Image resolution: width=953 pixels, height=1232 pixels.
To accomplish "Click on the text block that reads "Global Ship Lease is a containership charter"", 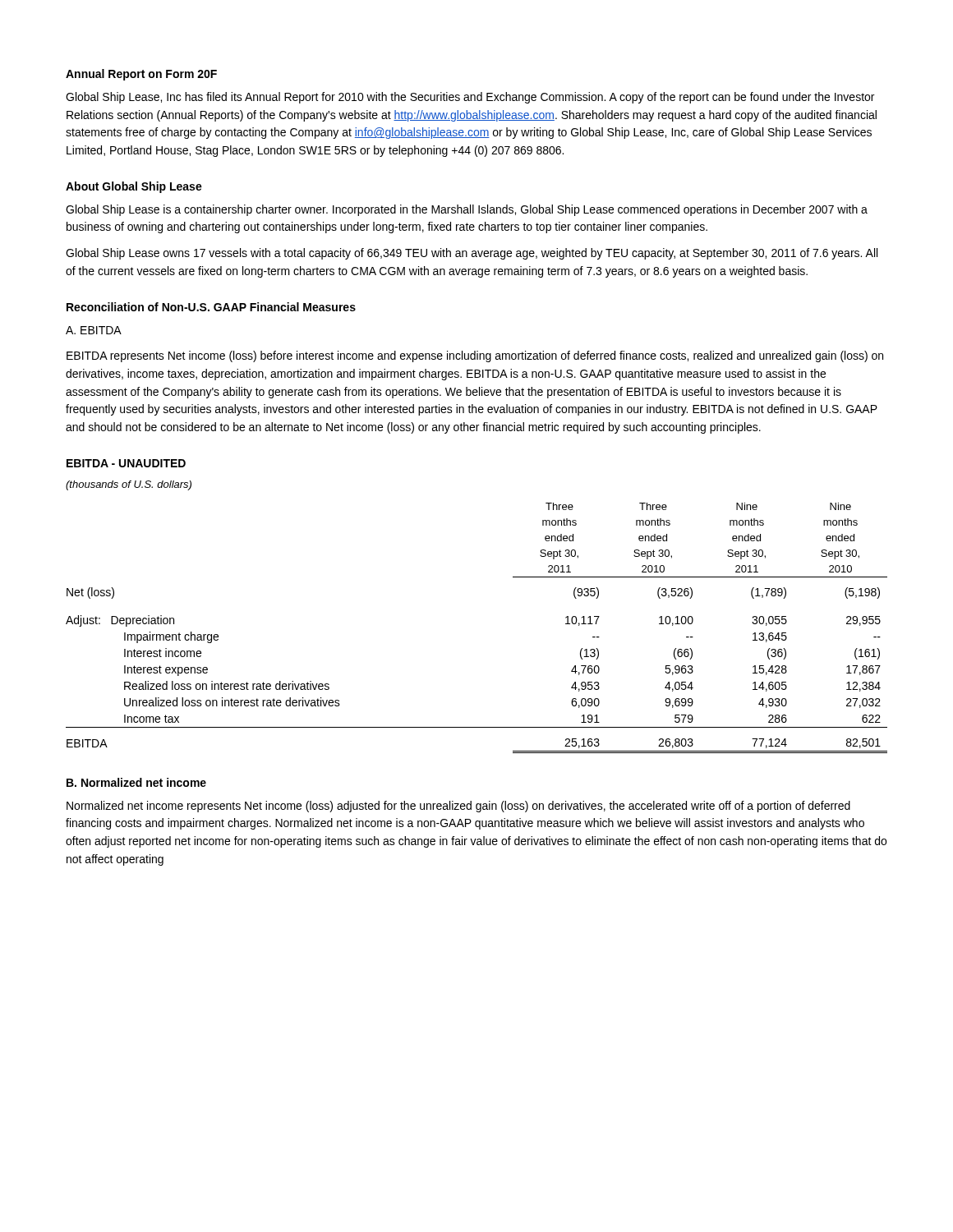I will click(x=467, y=218).
